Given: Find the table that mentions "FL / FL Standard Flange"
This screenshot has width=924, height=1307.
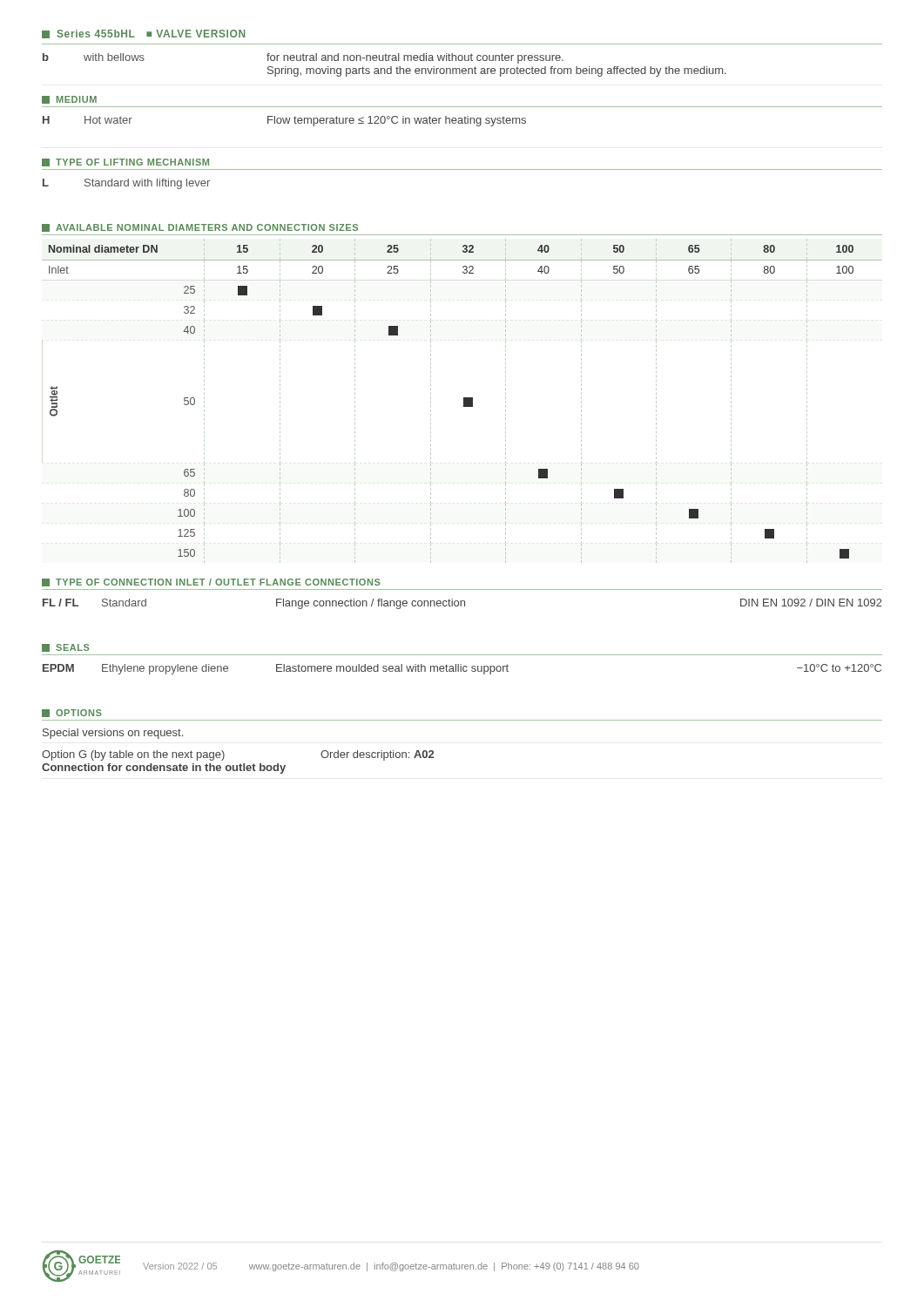Looking at the screenshot, I should click(x=462, y=610).
